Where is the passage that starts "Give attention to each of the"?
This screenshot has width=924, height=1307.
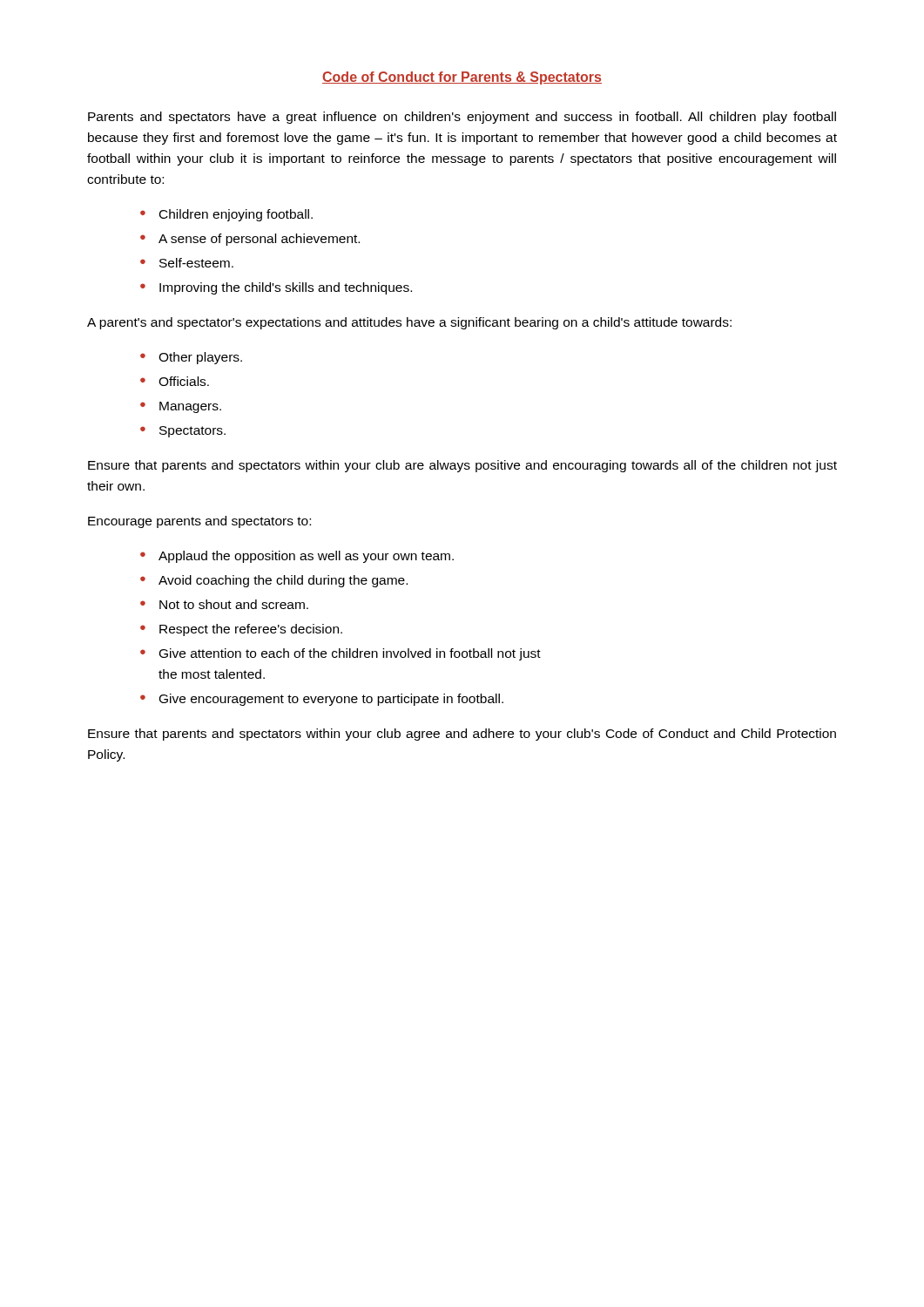[349, 664]
